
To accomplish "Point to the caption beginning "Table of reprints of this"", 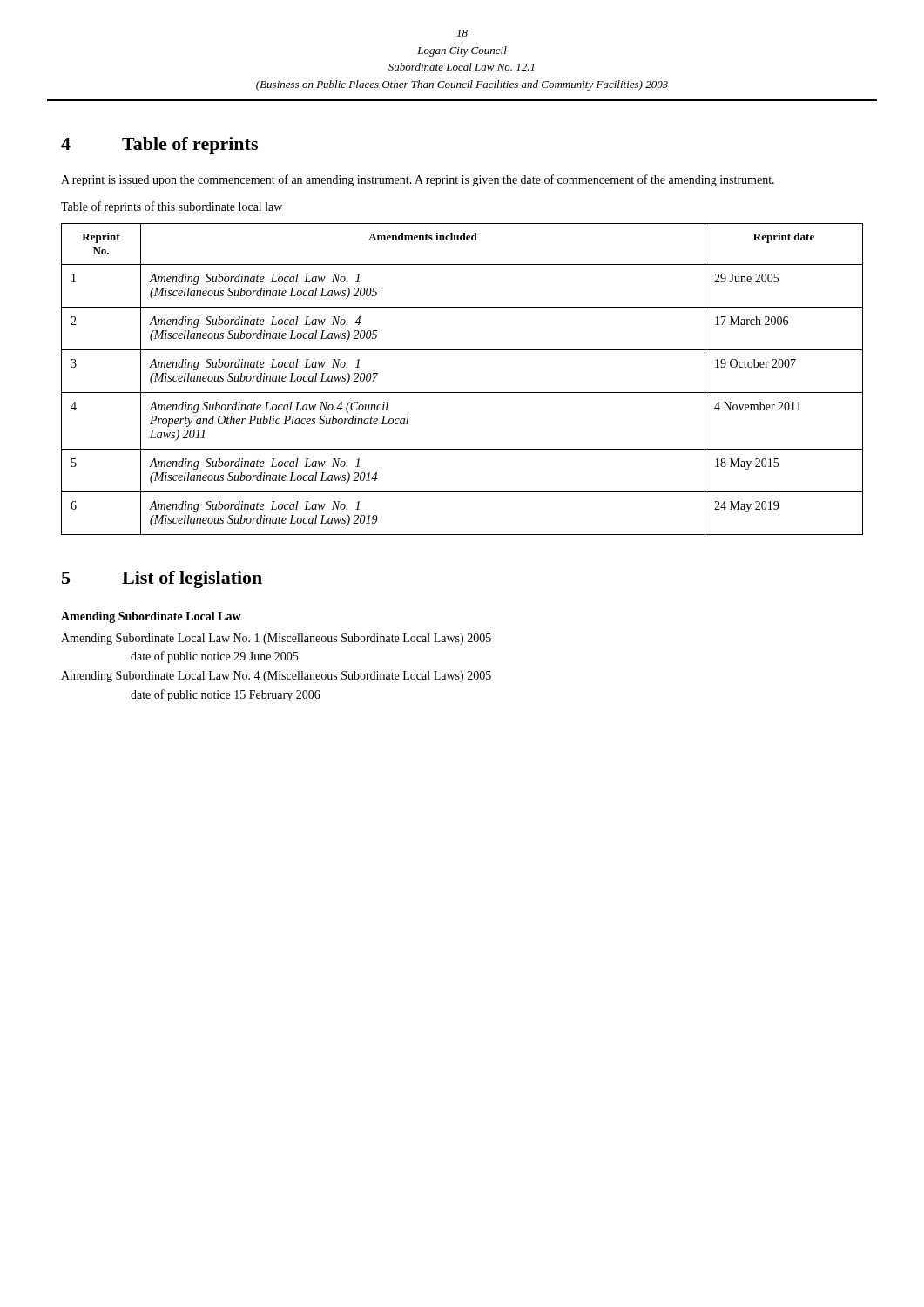I will click(x=172, y=207).
